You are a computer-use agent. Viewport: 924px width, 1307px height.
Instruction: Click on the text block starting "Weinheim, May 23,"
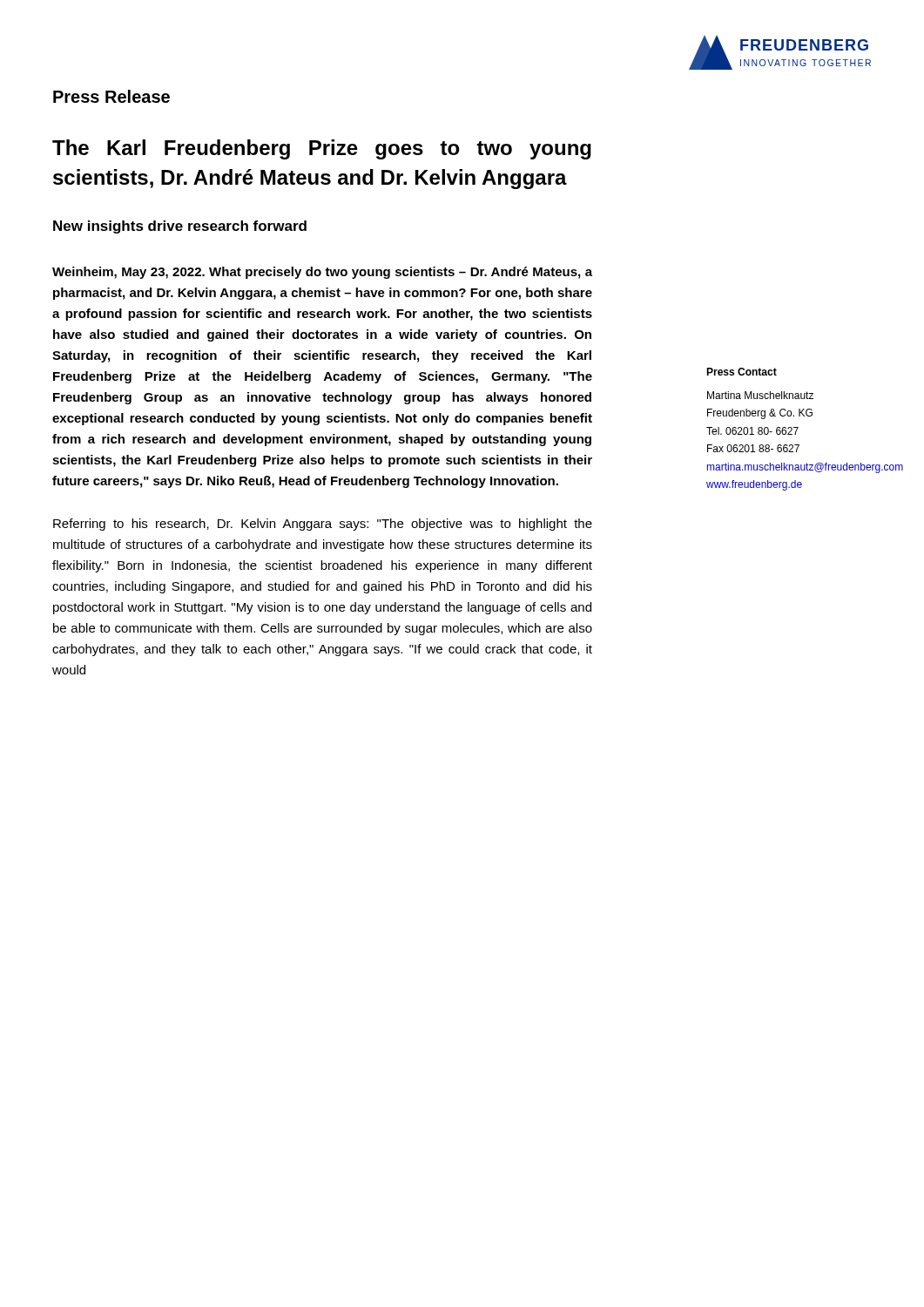tap(322, 376)
